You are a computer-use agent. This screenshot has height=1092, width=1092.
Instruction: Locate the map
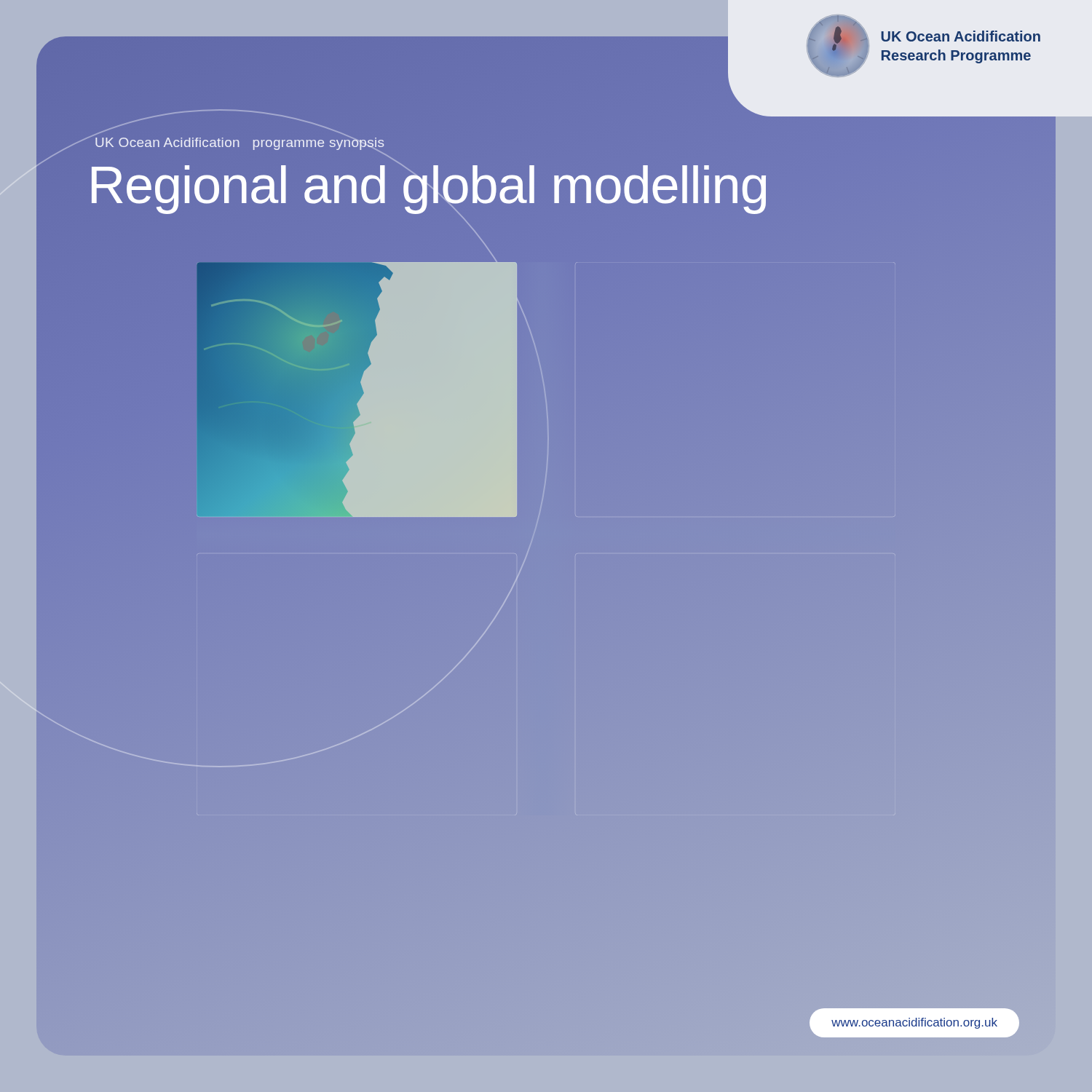[546, 539]
